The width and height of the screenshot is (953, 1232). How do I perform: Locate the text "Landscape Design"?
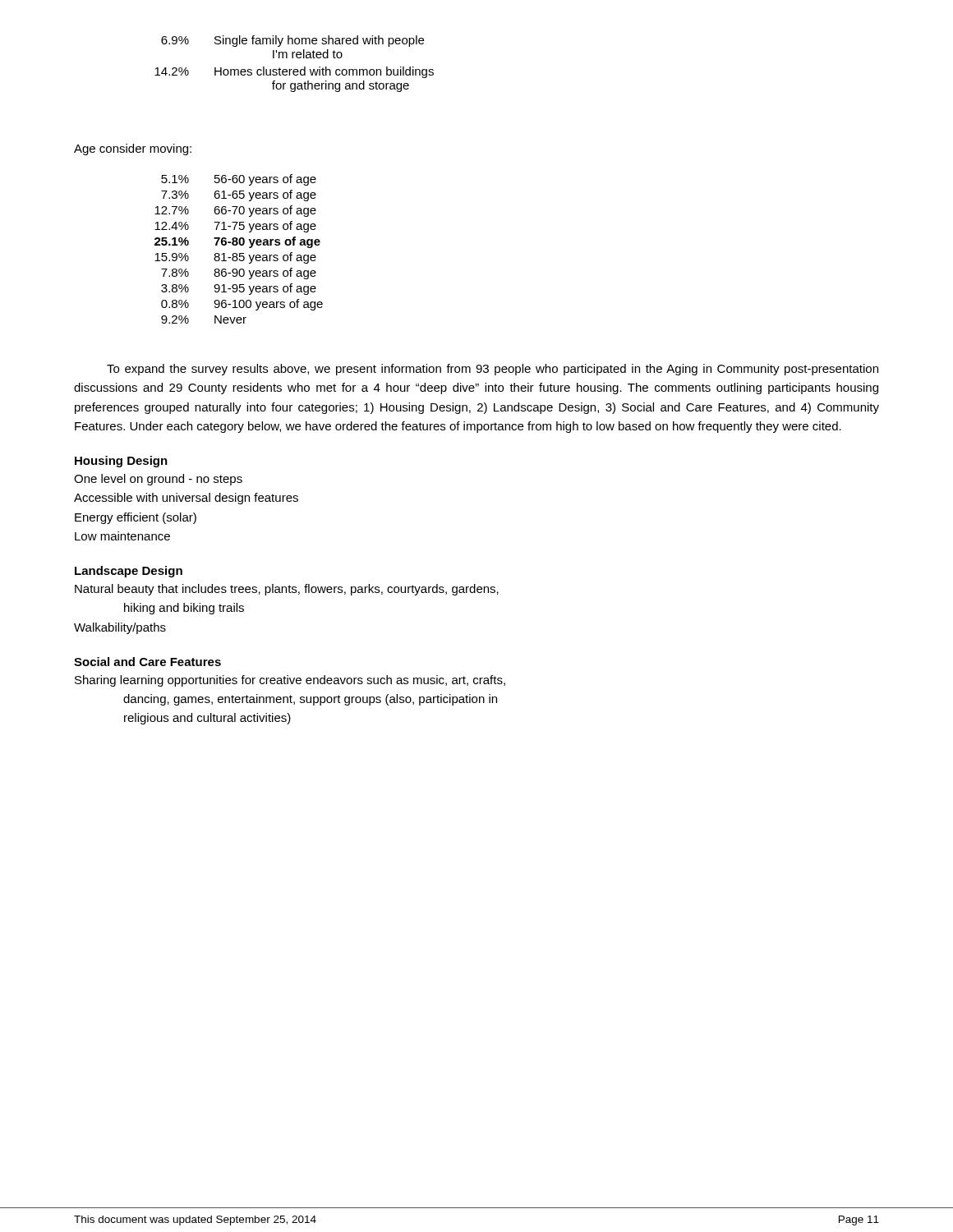[x=128, y=570]
